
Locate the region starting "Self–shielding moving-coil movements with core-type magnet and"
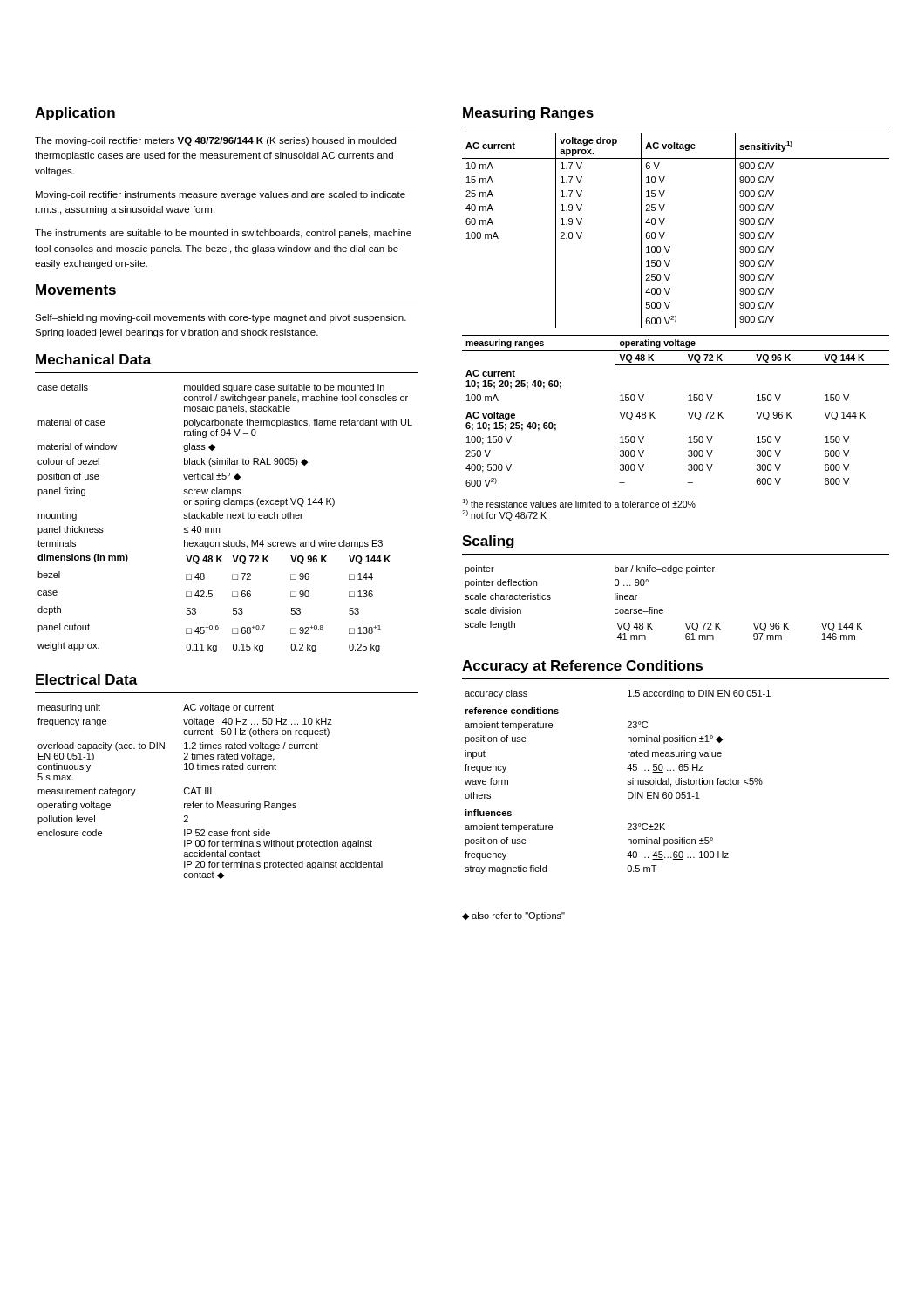tap(221, 325)
